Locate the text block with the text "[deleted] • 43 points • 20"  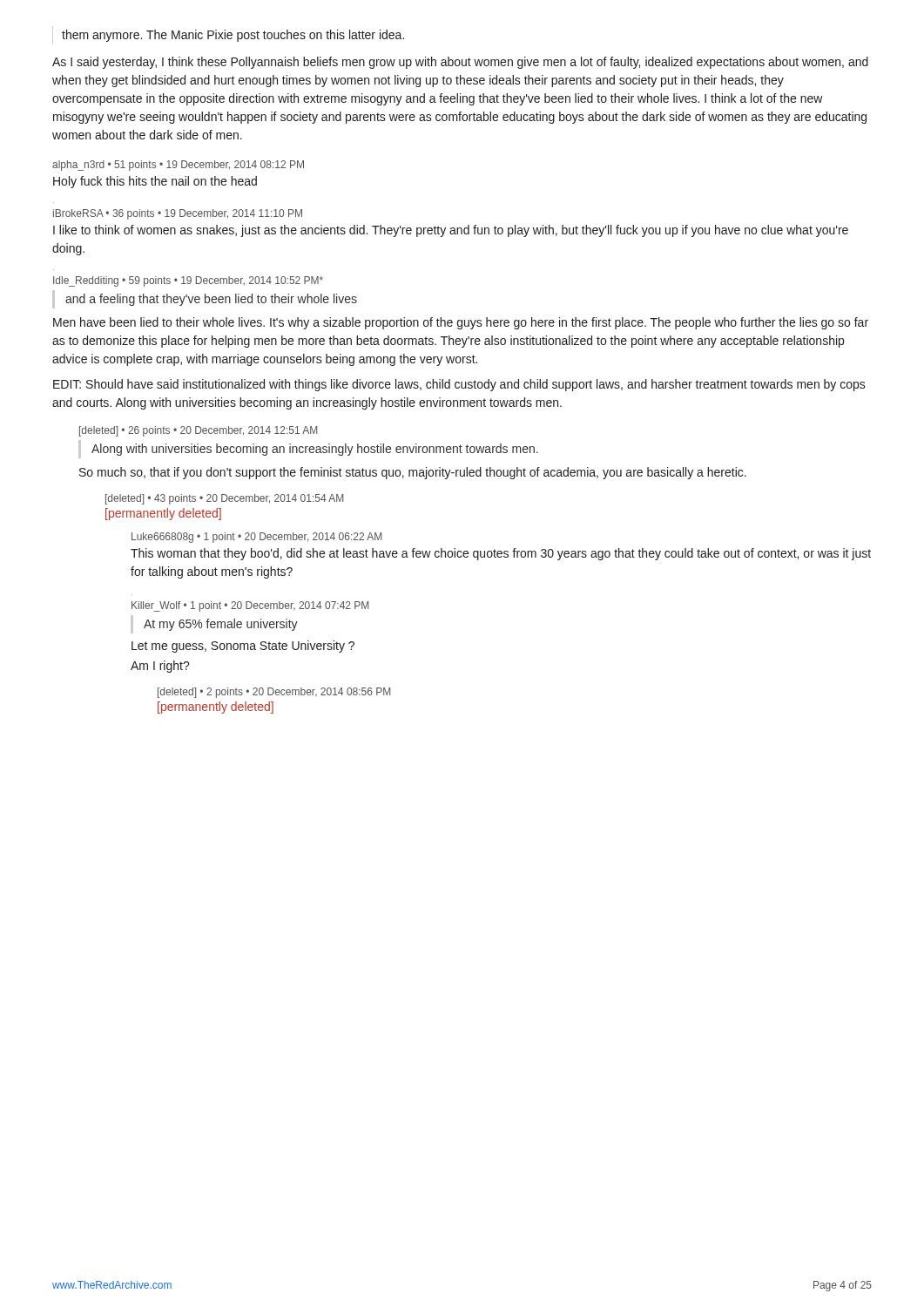[224, 498]
